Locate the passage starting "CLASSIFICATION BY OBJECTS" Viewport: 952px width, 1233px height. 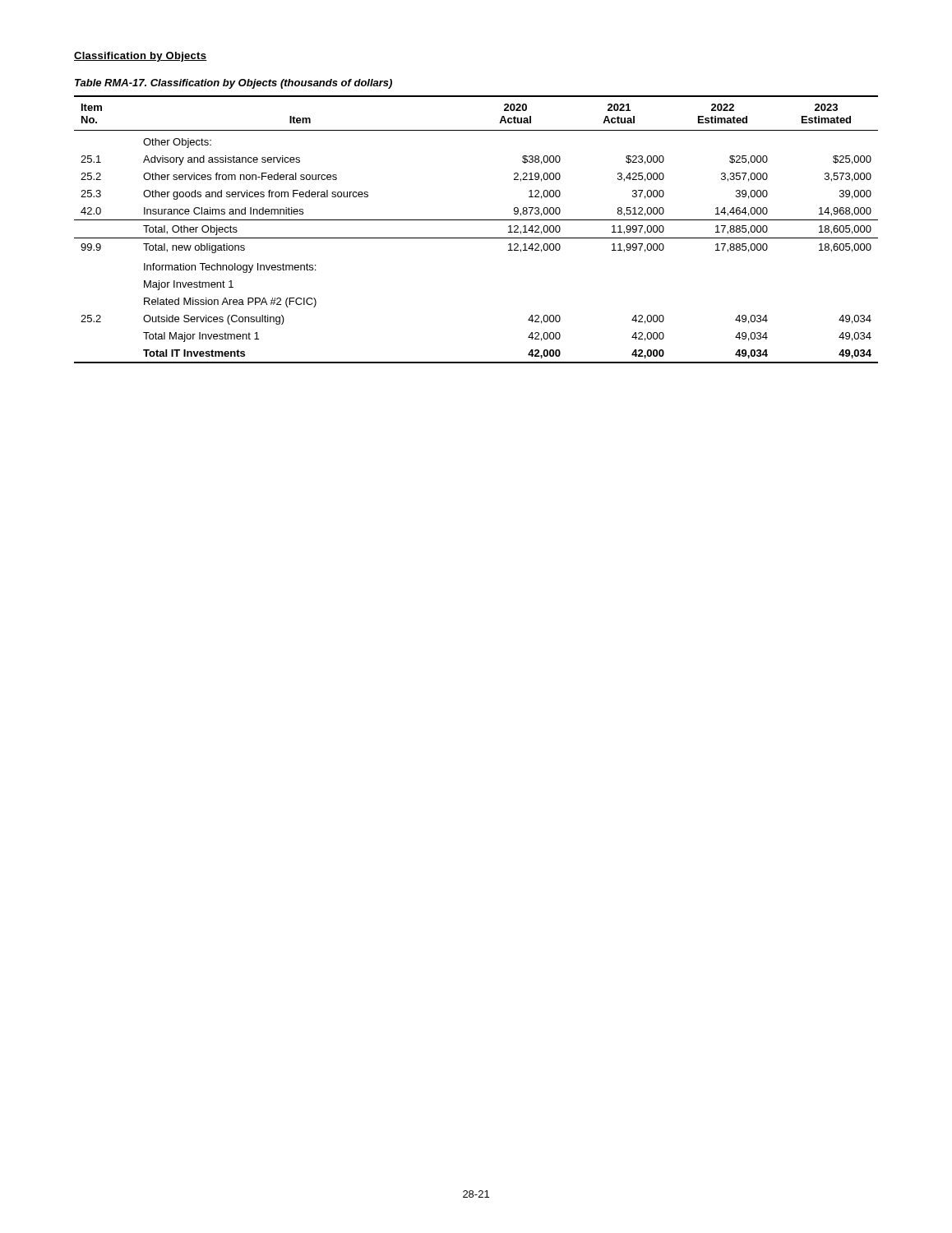coord(140,55)
